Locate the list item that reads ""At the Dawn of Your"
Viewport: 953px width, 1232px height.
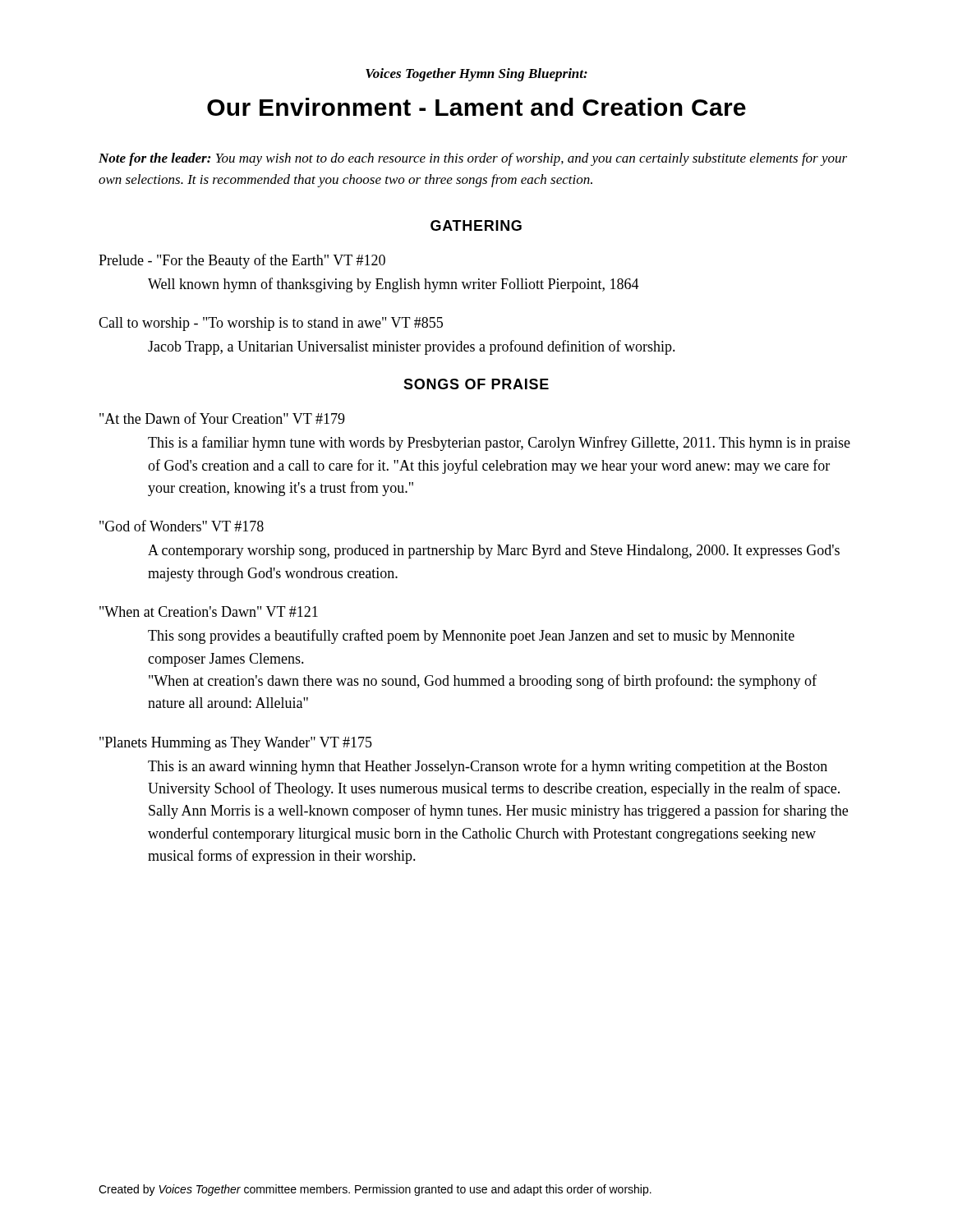point(476,454)
